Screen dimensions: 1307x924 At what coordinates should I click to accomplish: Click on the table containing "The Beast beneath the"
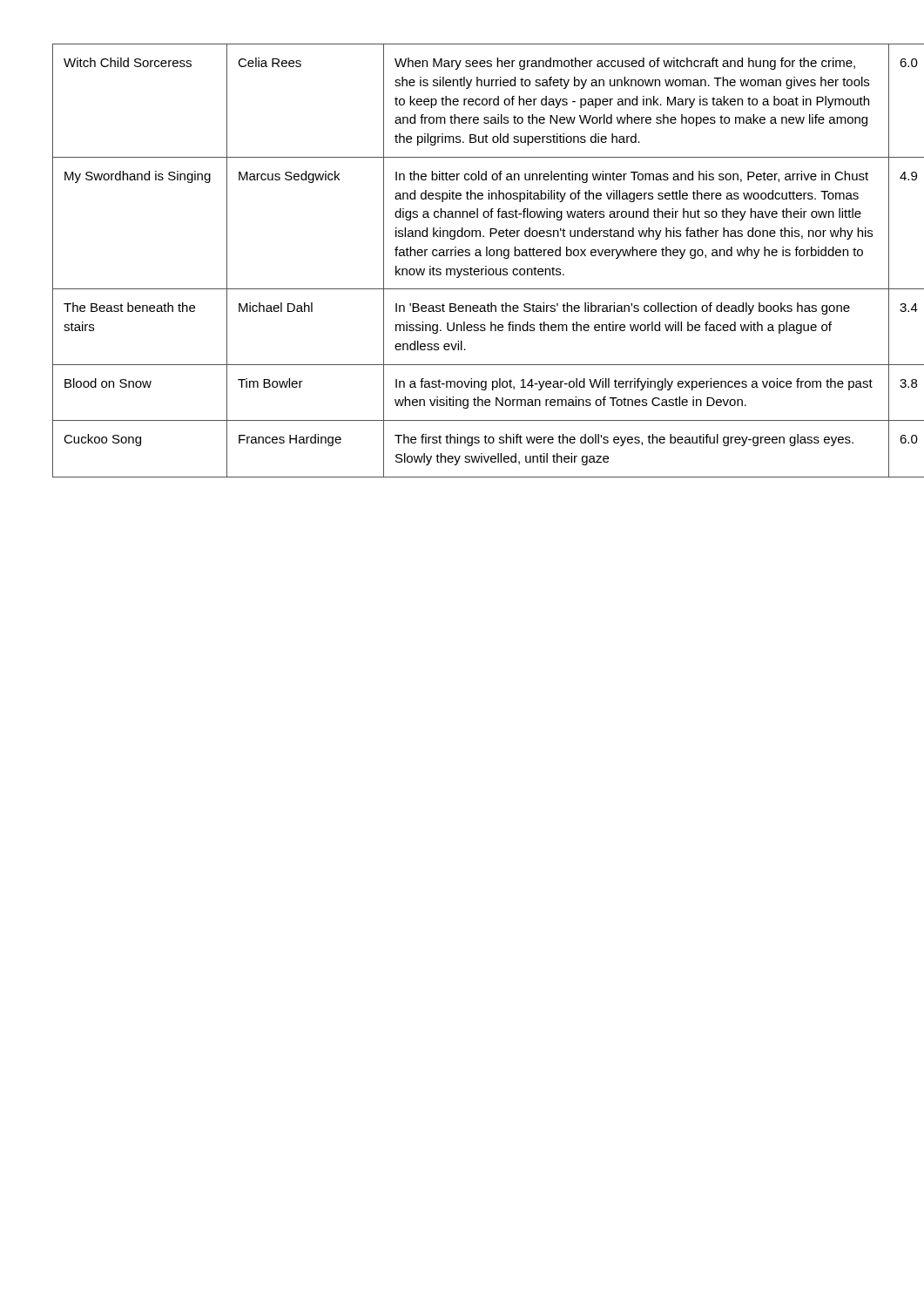pyautogui.click(x=462, y=260)
